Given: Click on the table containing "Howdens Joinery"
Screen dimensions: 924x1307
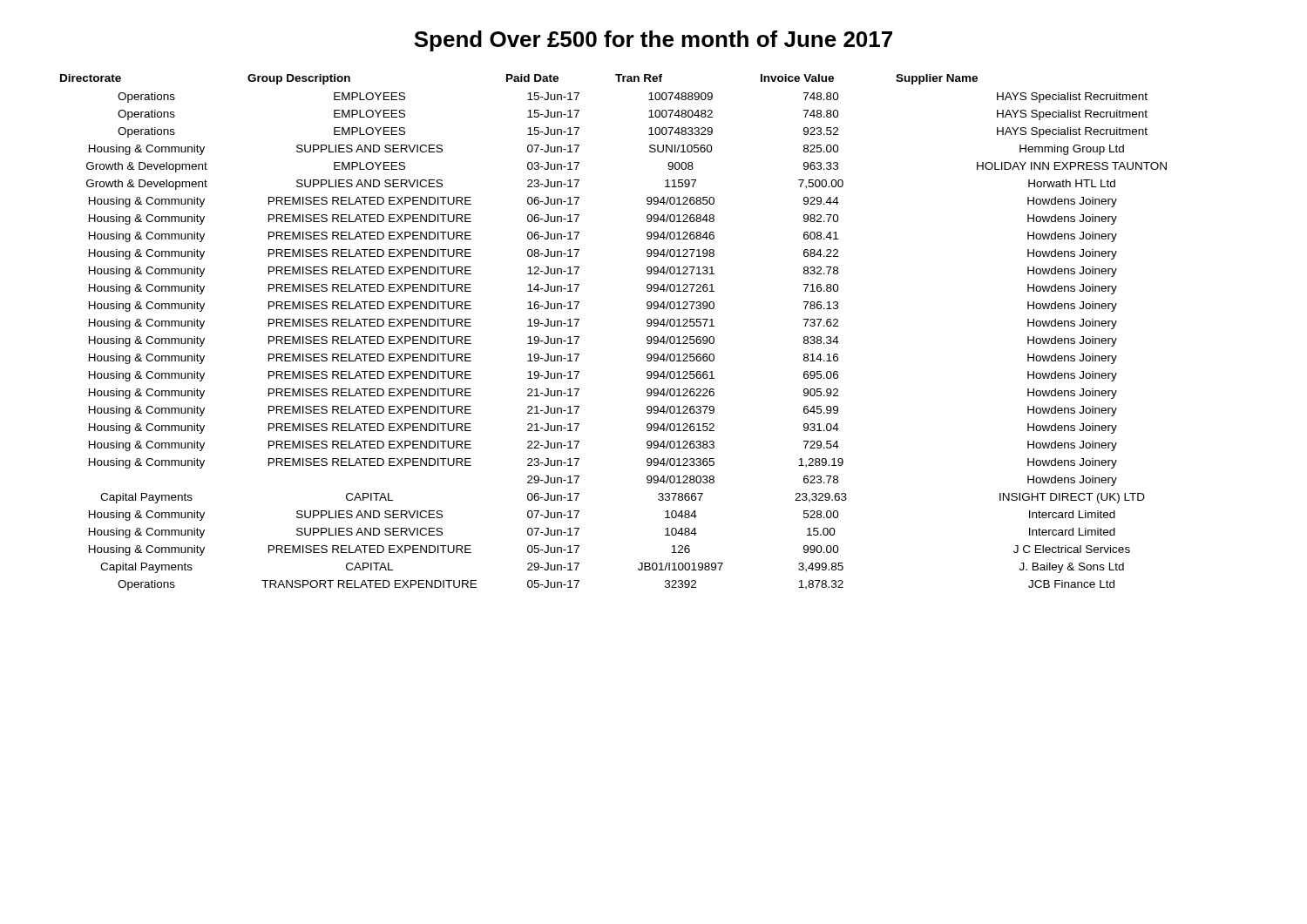Looking at the screenshot, I should click(x=654, y=331).
